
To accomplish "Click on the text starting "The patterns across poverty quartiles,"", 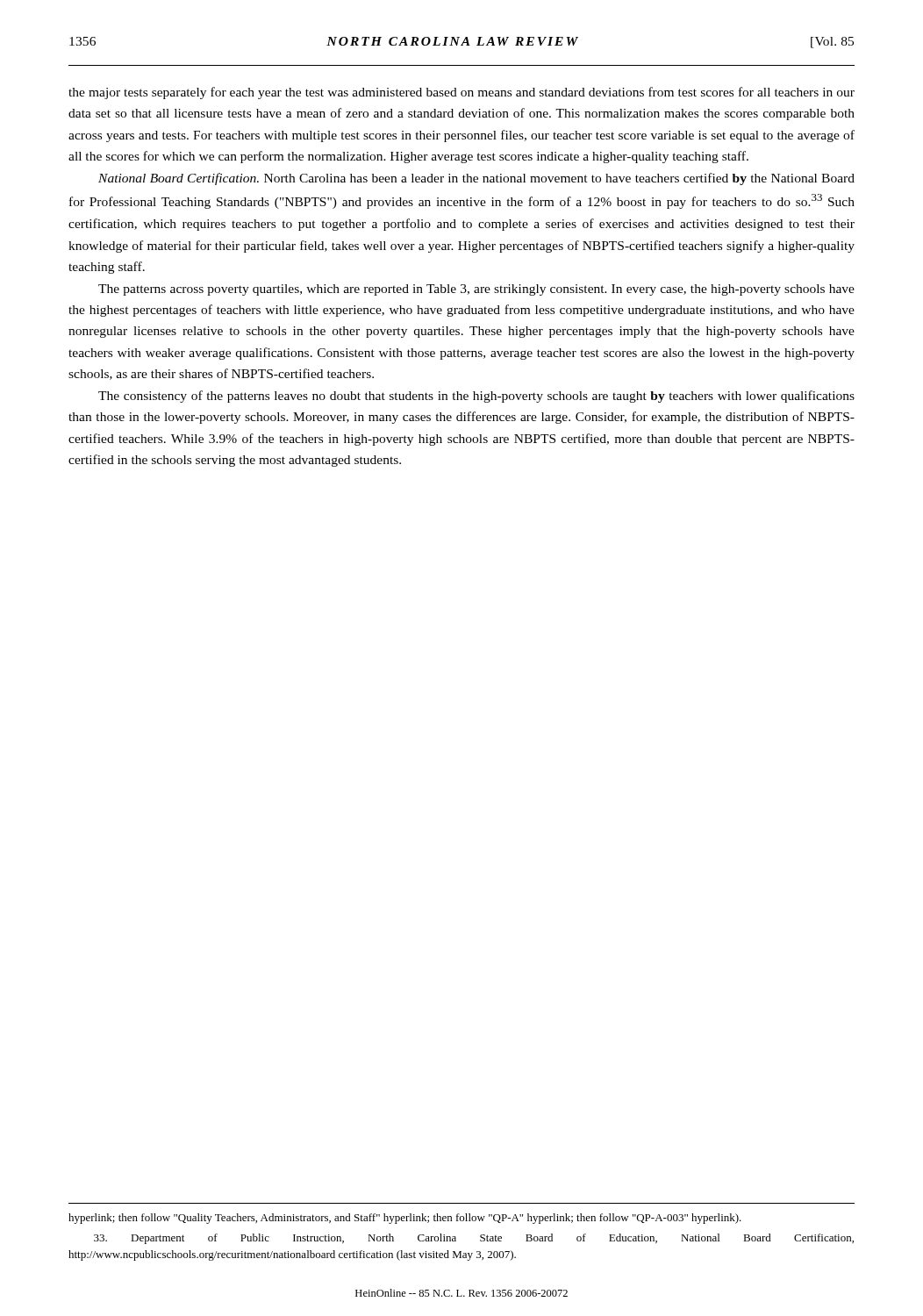I will pos(462,331).
